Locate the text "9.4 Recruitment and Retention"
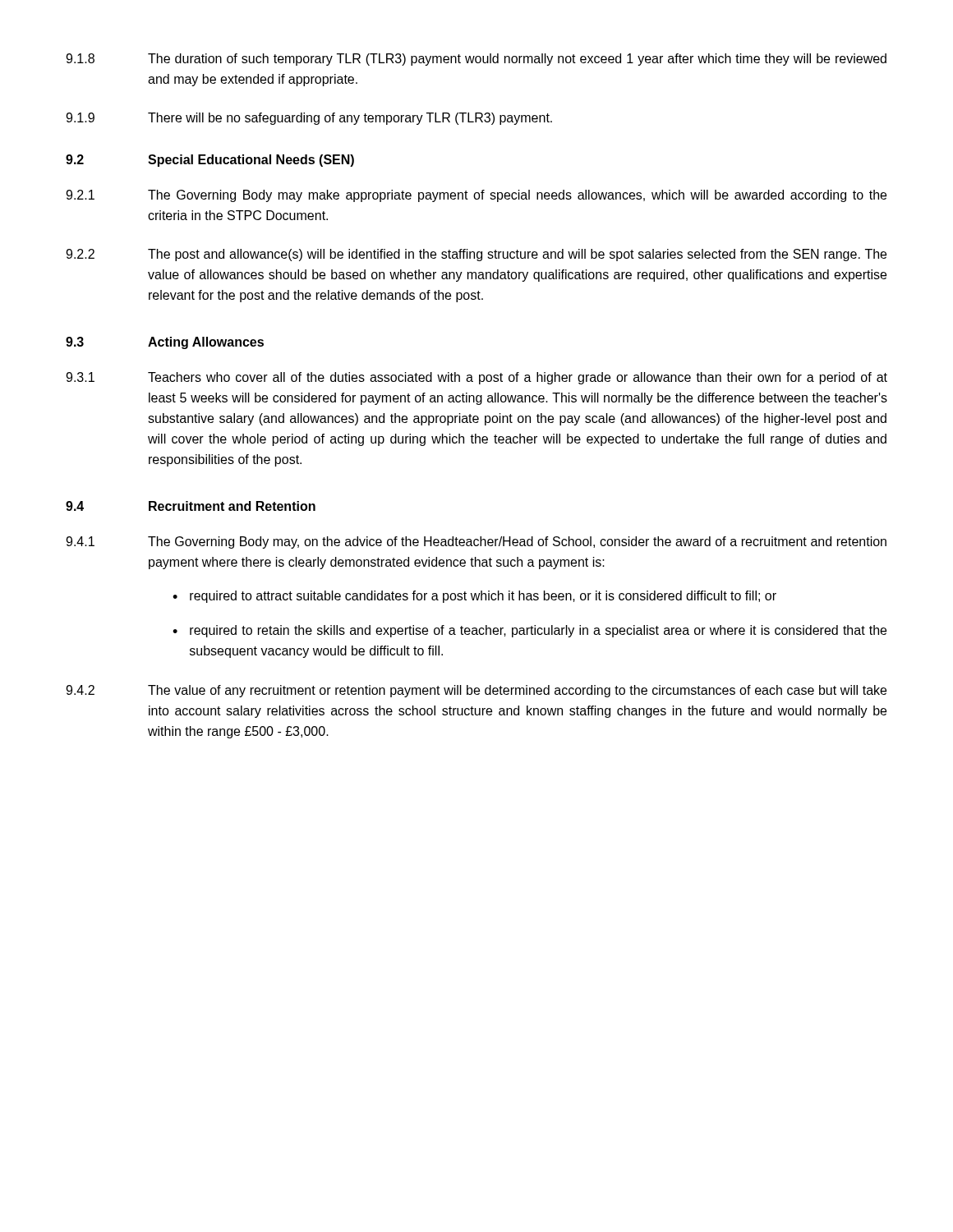 pos(191,506)
